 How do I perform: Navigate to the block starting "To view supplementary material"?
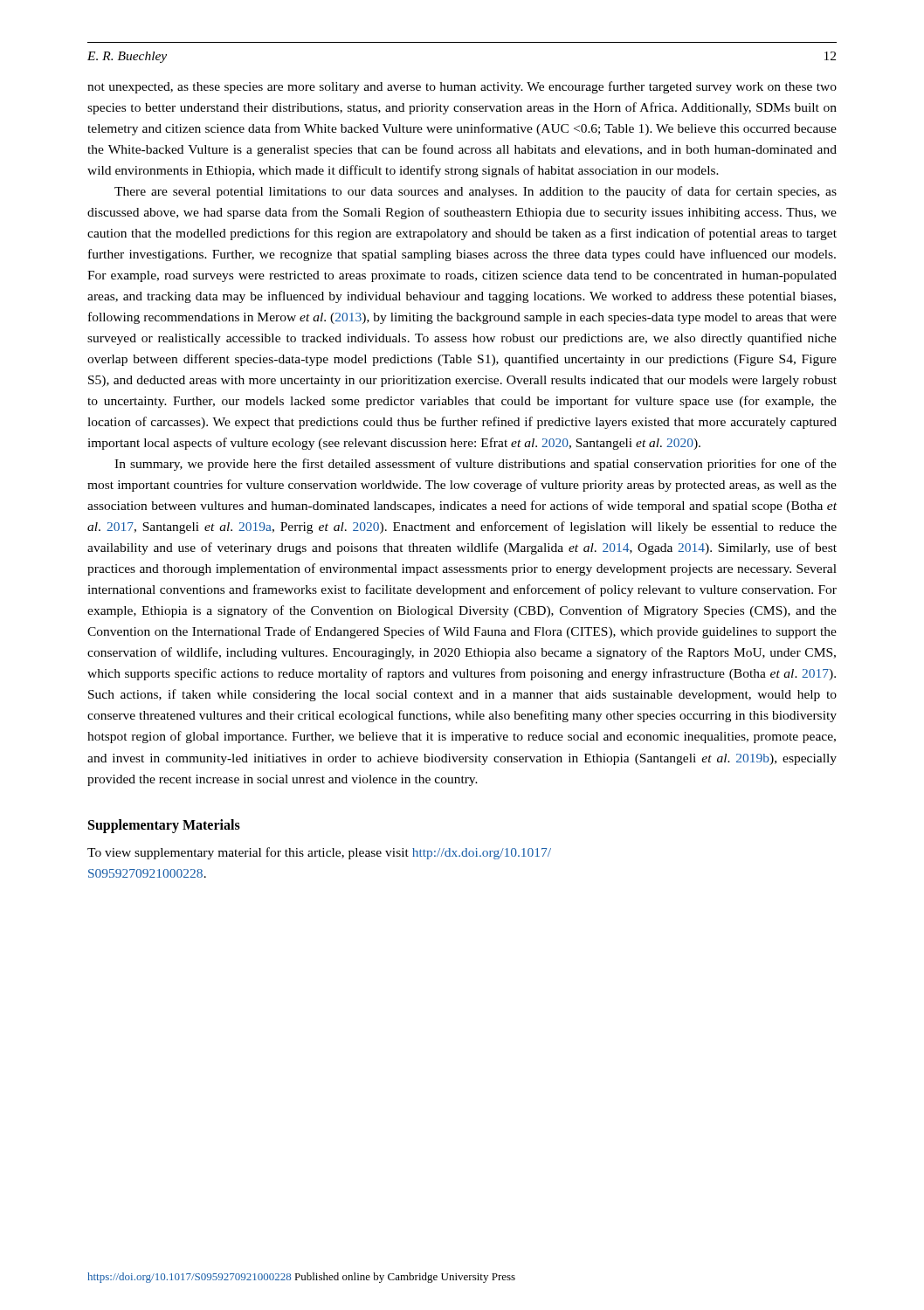(462, 863)
